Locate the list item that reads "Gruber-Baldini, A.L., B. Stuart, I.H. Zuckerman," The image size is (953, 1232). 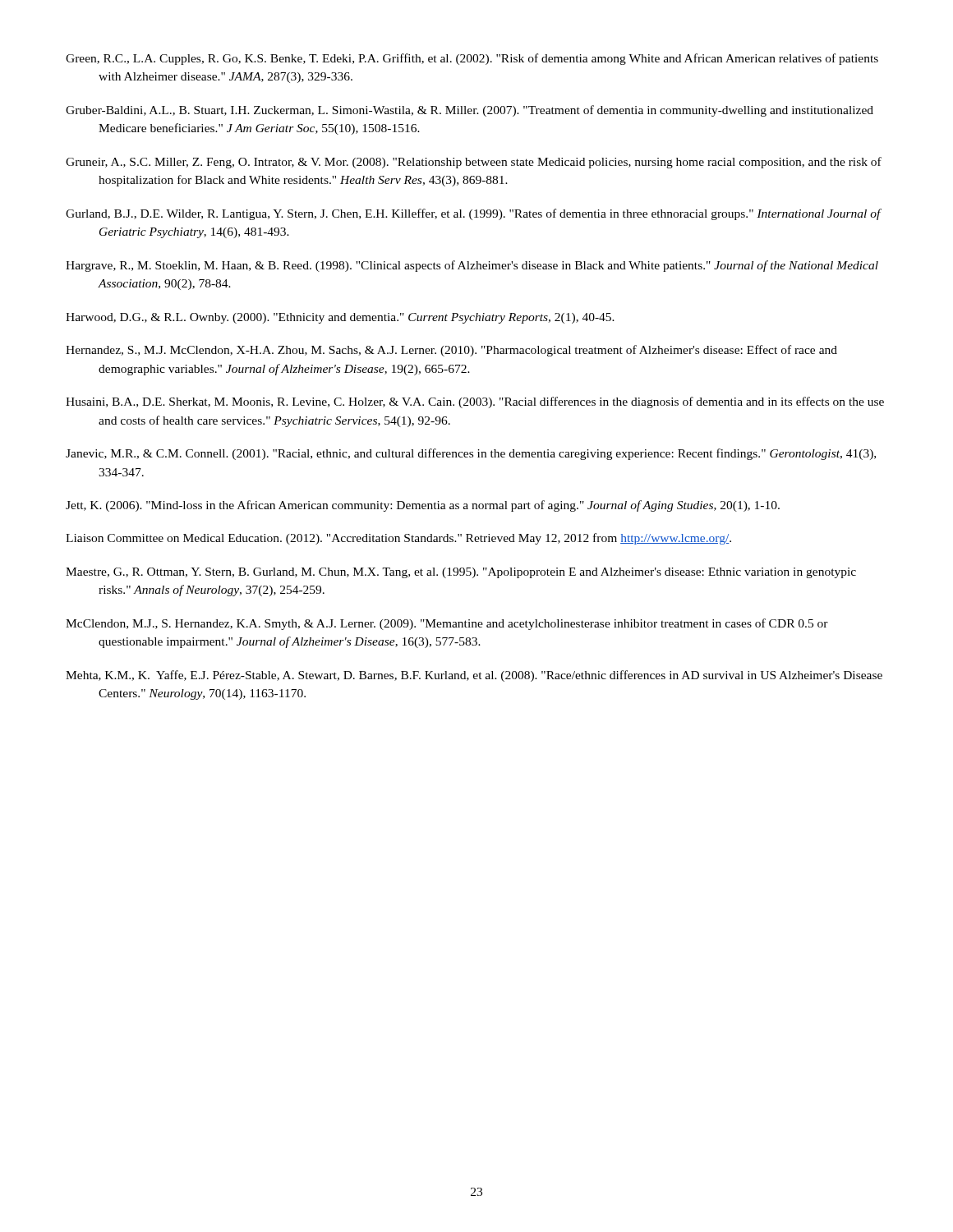point(476,119)
